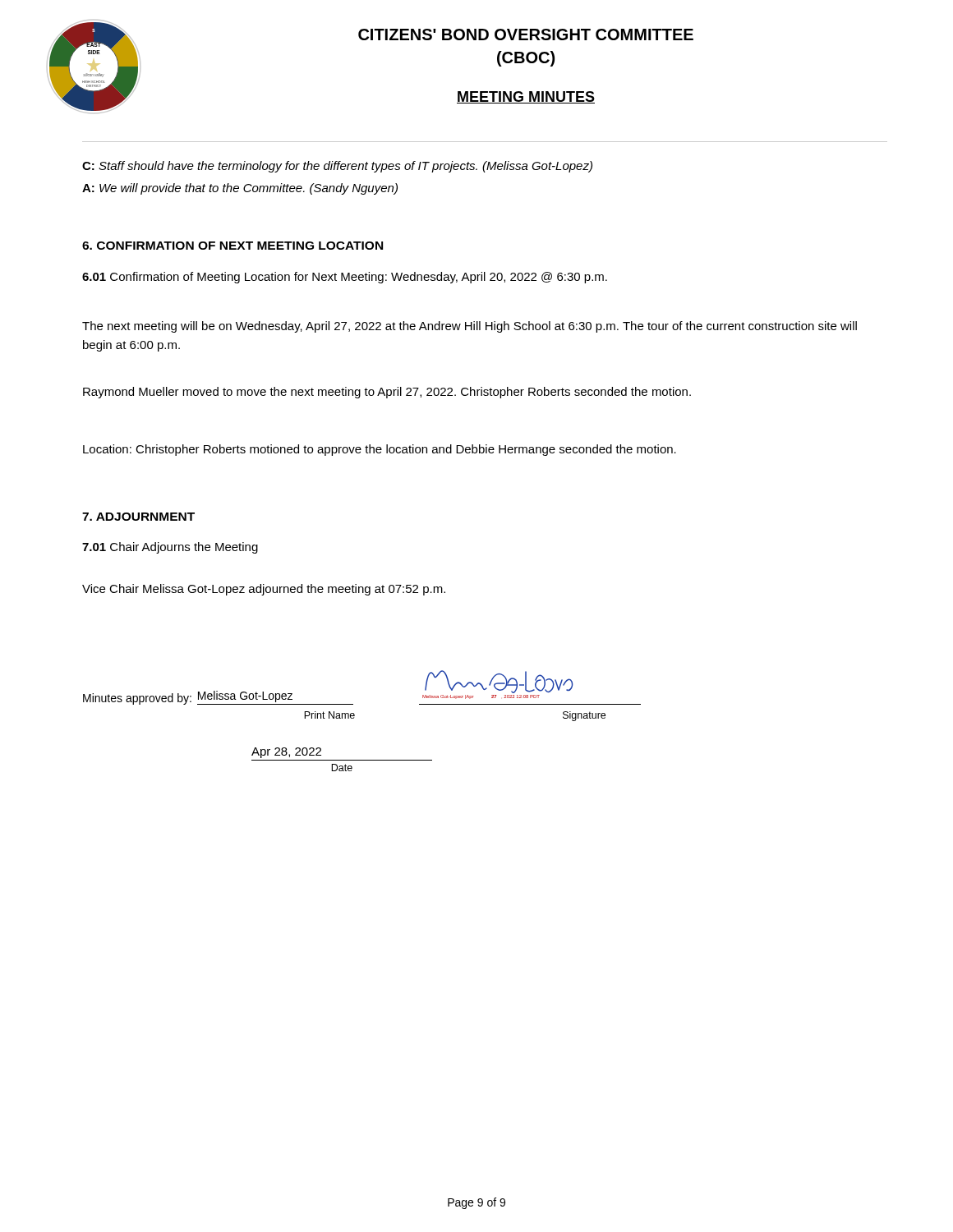This screenshot has height=1232, width=953.
Task: Select the logo
Action: tap(94, 67)
